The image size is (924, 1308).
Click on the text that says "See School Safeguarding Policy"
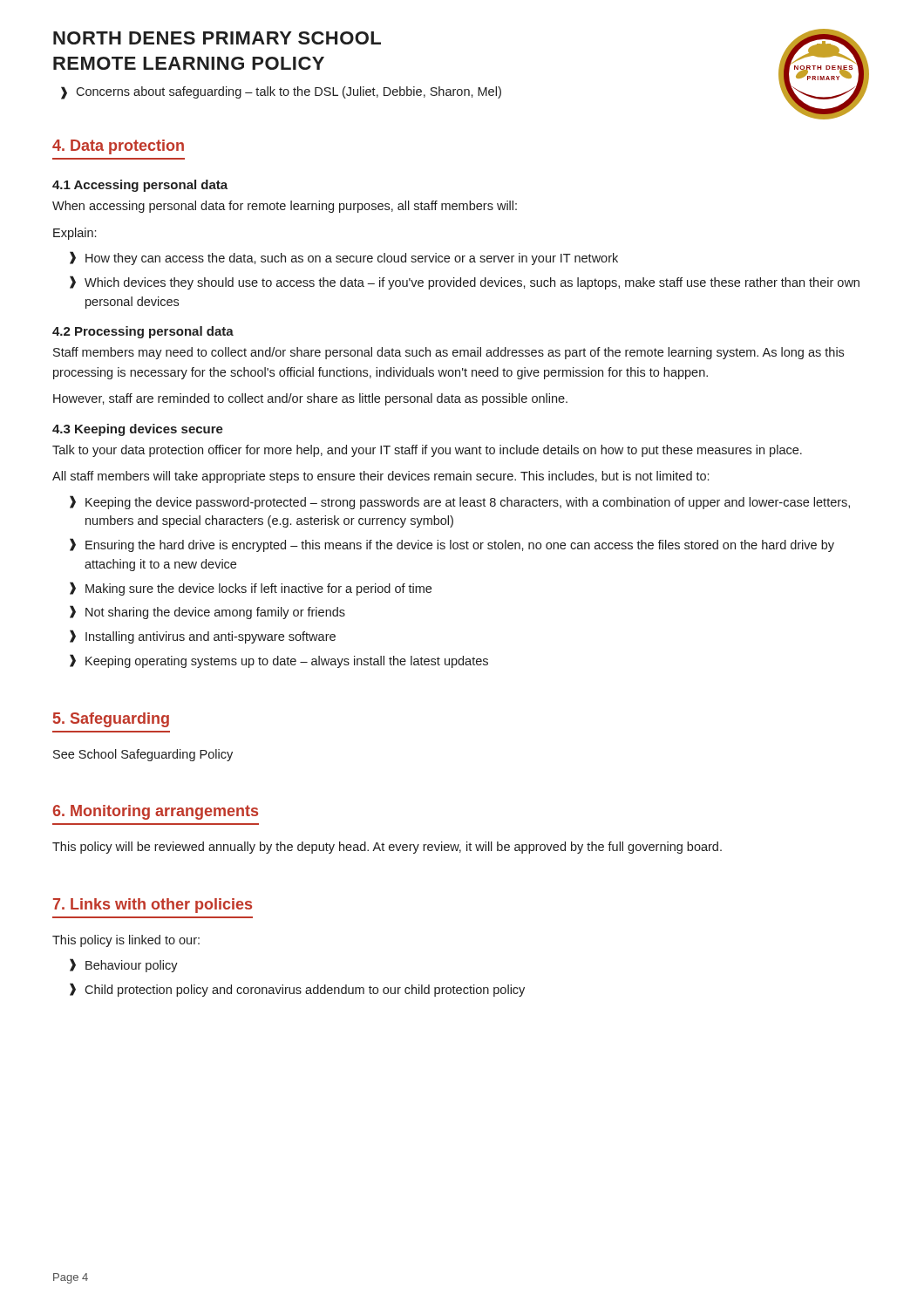[x=143, y=754]
